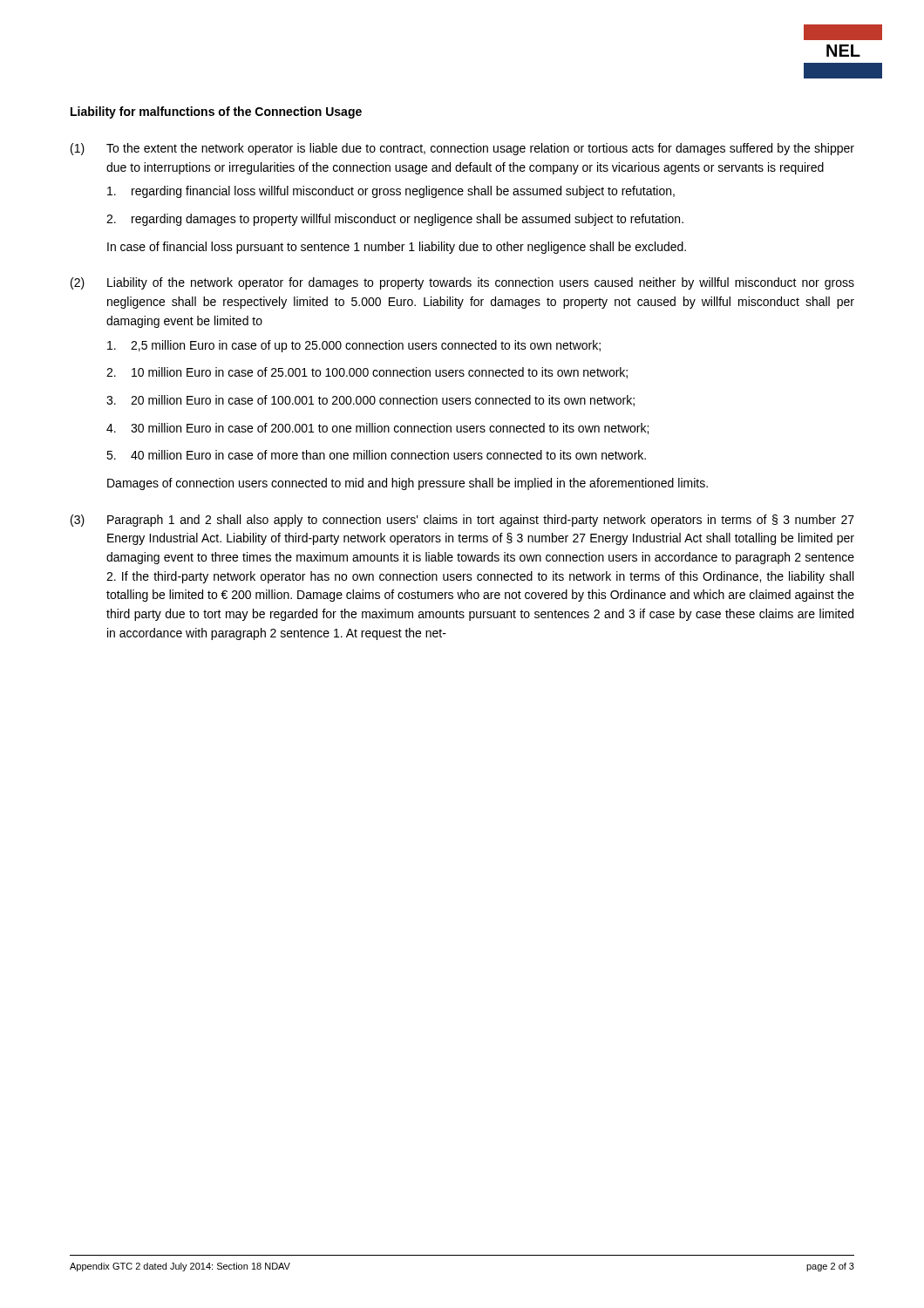
Task: Select the list item containing "2,5 million Euro"
Action: click(354, 346)
